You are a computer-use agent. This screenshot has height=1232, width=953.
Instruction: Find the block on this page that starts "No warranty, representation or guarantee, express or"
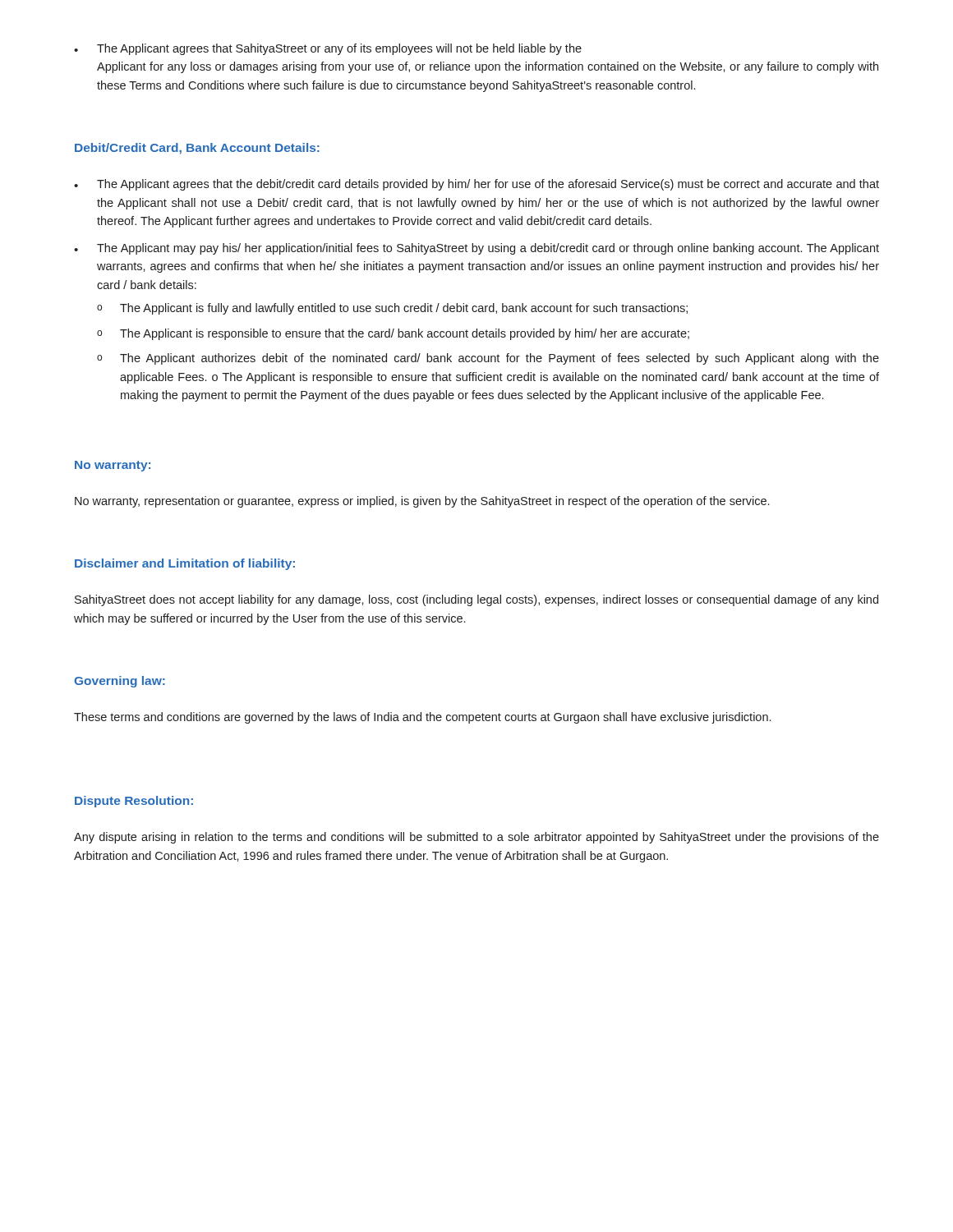(422, 501)
